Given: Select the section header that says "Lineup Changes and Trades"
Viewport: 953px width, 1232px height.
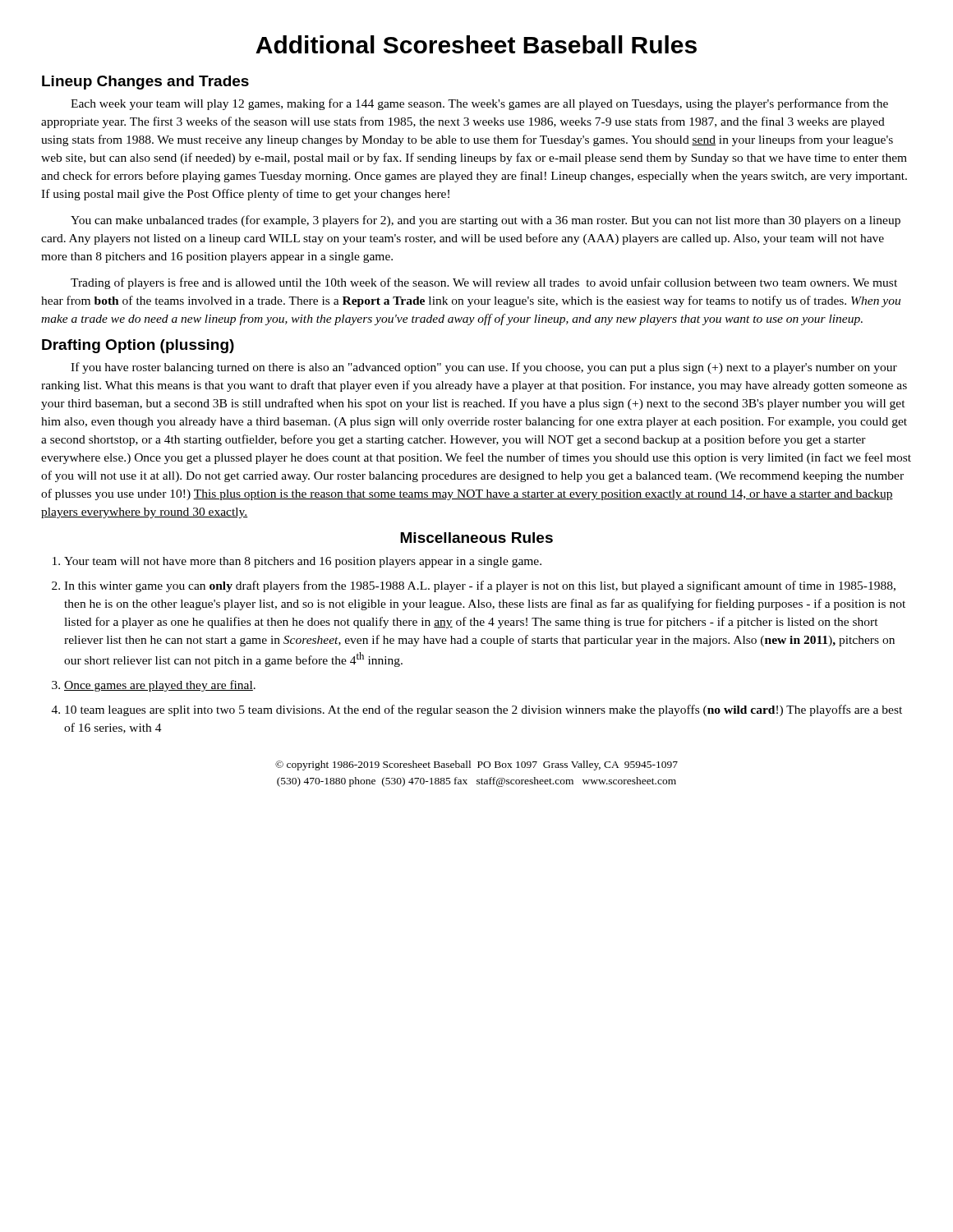Looking at the screenshot, I should click(145, 81).
